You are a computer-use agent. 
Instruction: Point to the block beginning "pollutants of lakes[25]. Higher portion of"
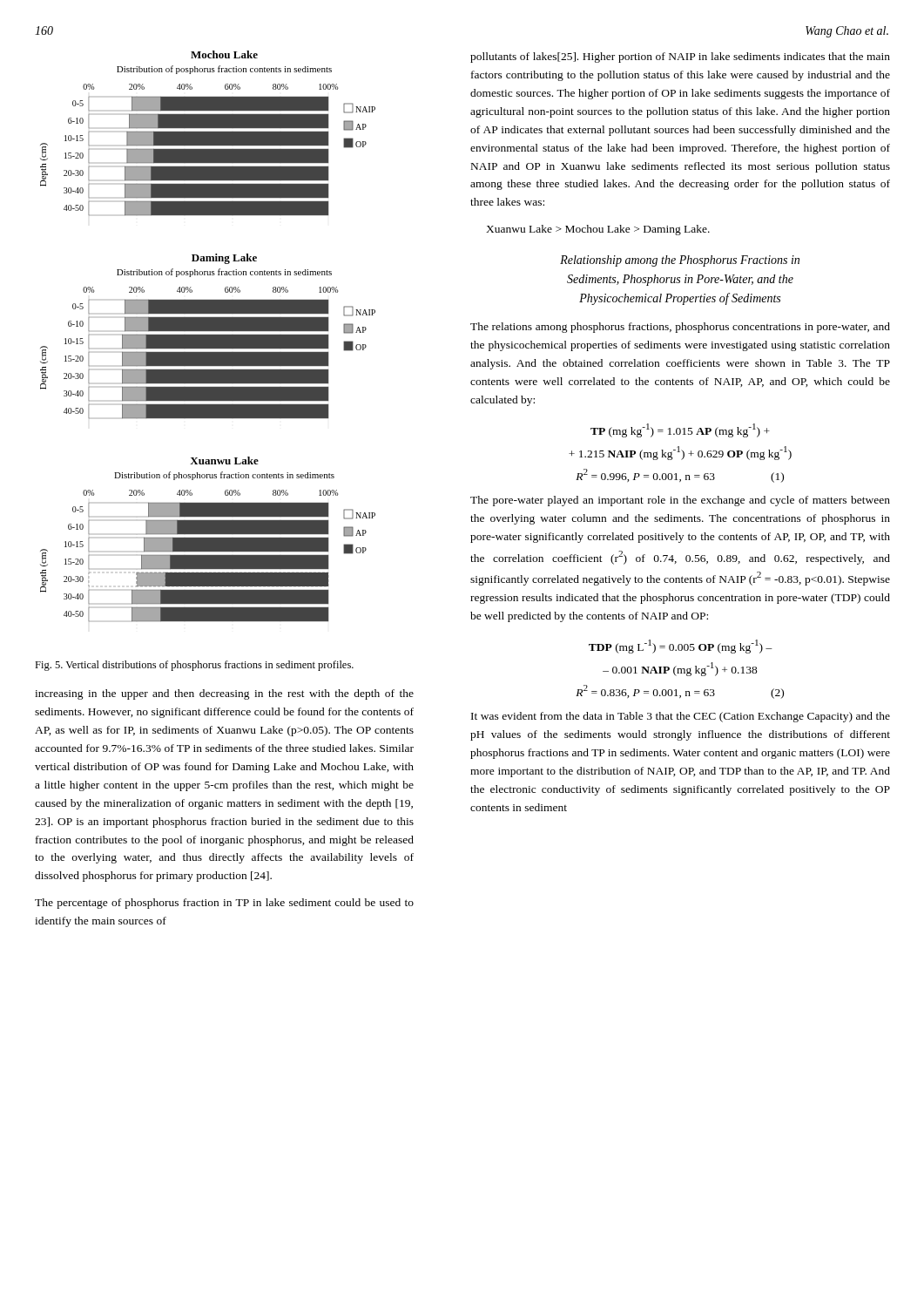click(680, 129)
